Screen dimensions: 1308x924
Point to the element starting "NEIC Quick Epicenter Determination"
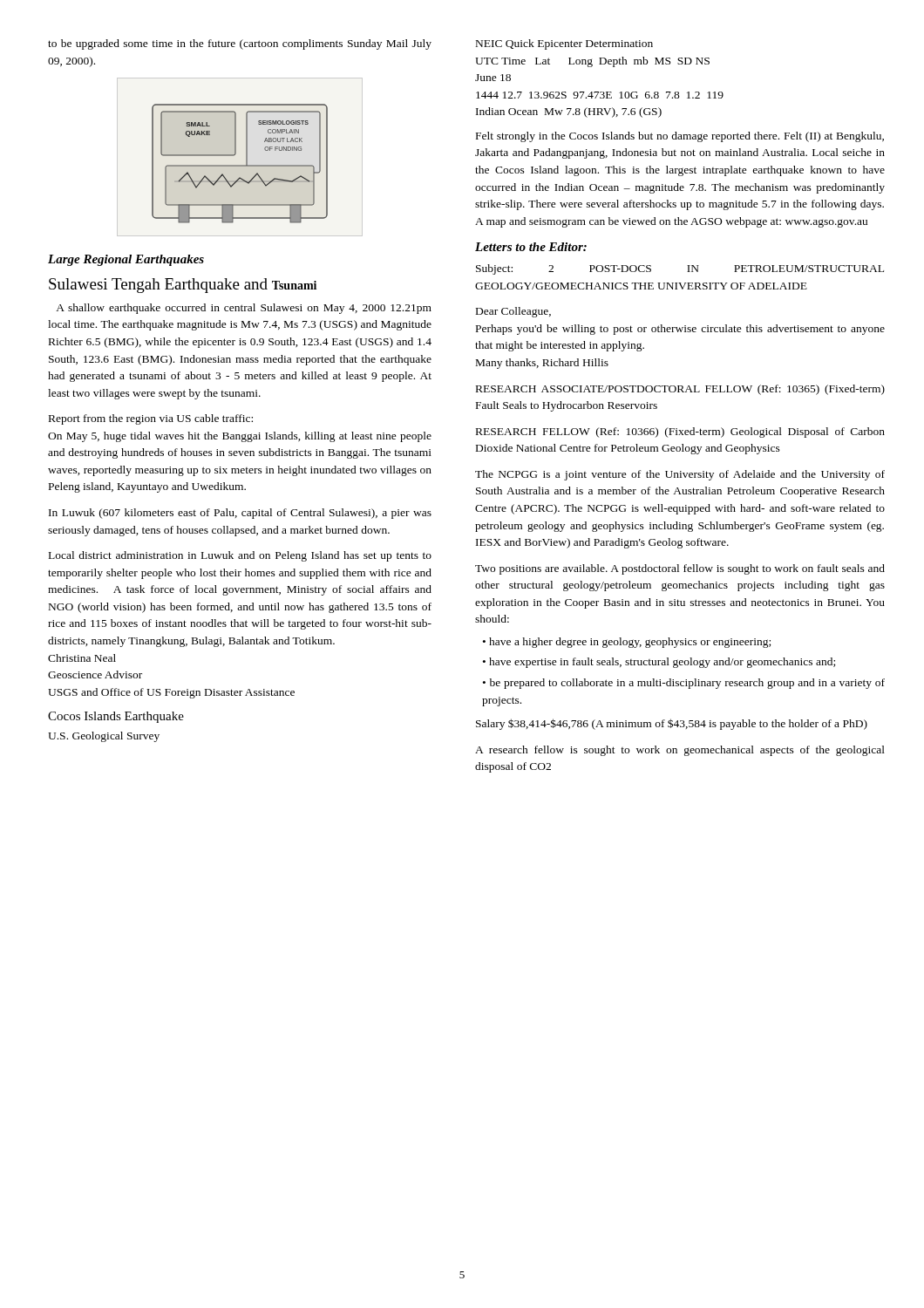pos(564,44)
